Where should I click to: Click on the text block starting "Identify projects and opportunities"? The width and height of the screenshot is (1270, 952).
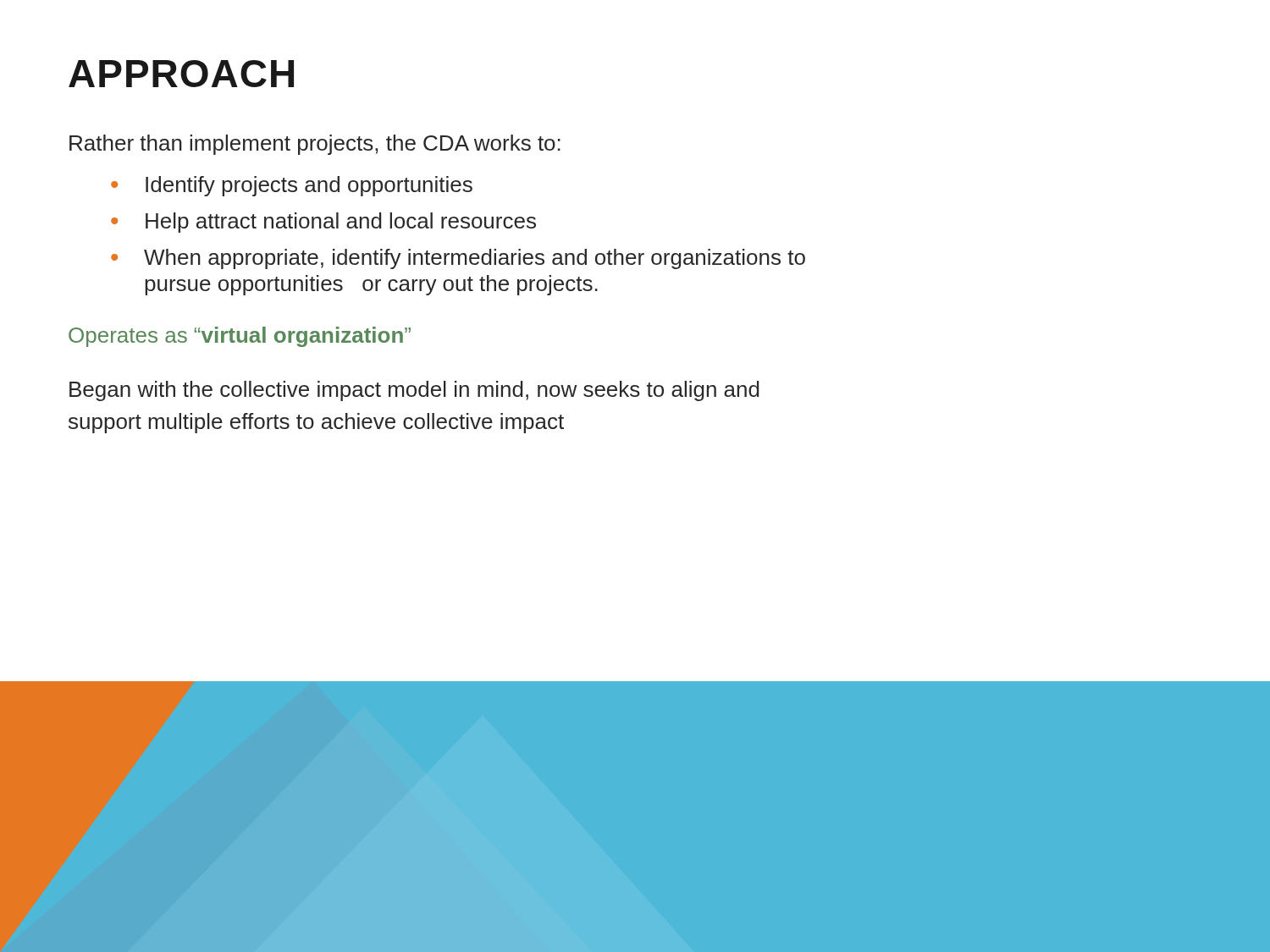[308, 184]
